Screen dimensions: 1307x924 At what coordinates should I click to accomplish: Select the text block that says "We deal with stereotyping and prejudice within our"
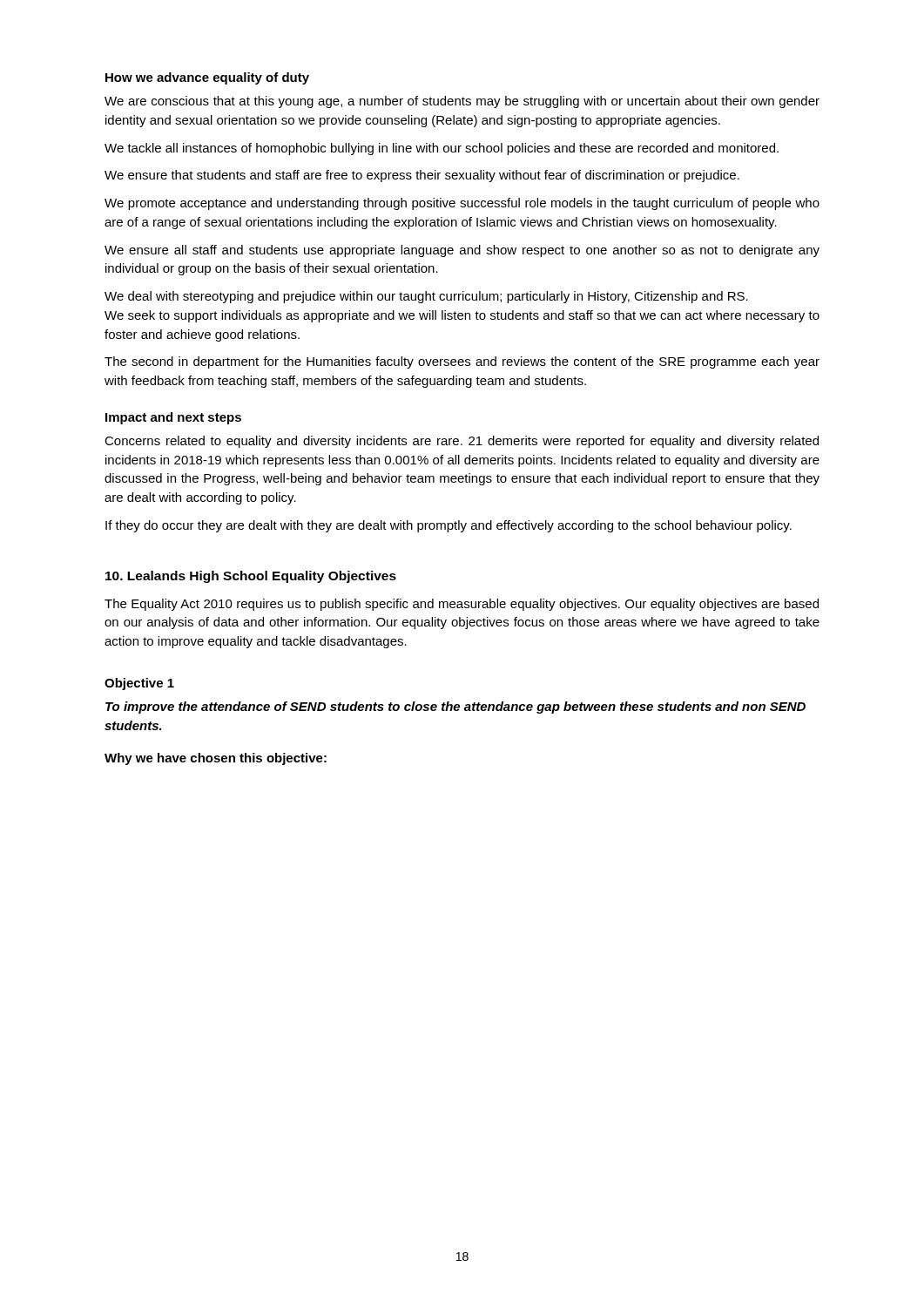462,315
